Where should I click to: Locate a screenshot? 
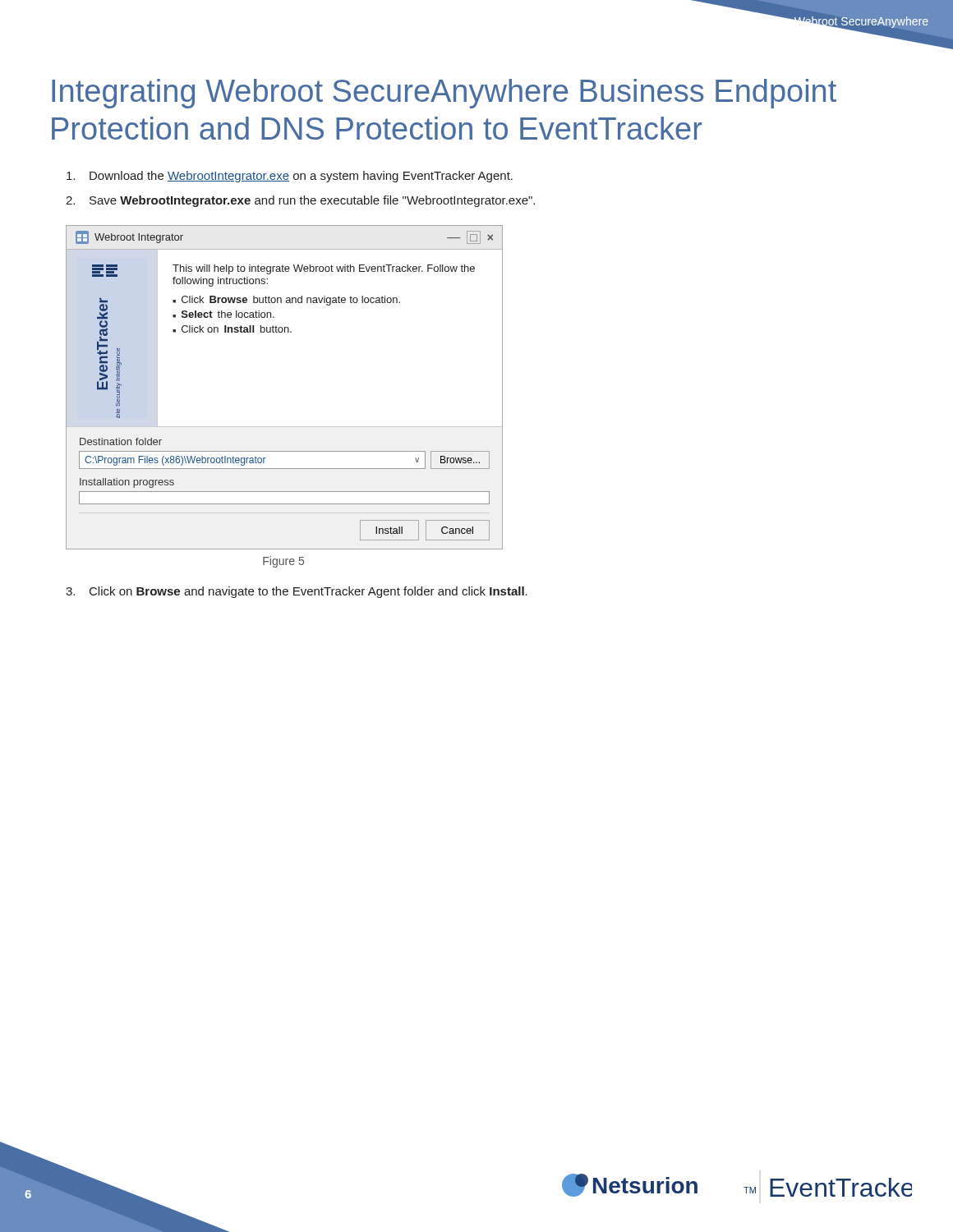tap(485, 387)
